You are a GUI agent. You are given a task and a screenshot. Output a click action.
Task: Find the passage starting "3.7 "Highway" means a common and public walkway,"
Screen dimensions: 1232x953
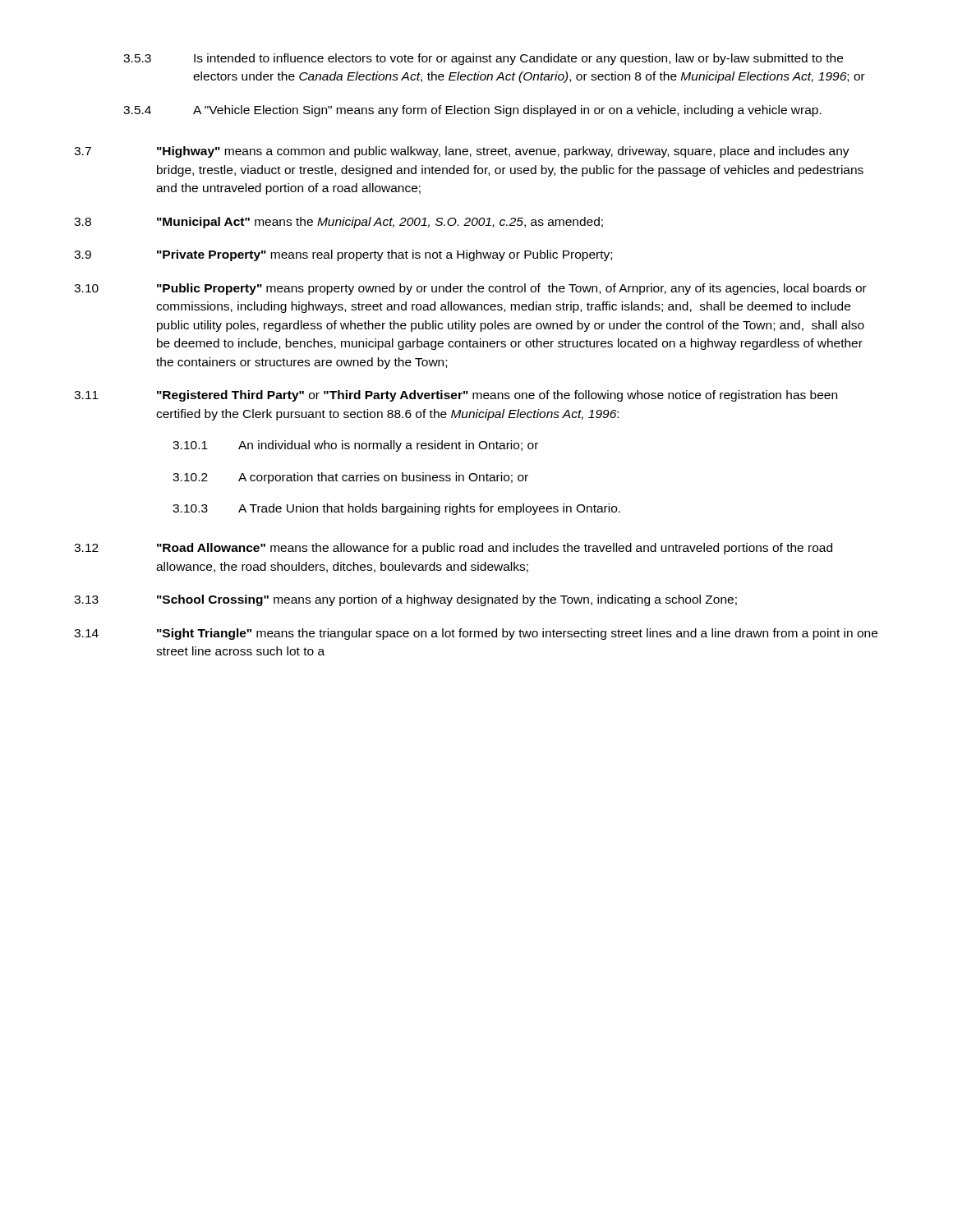point(476,170)
